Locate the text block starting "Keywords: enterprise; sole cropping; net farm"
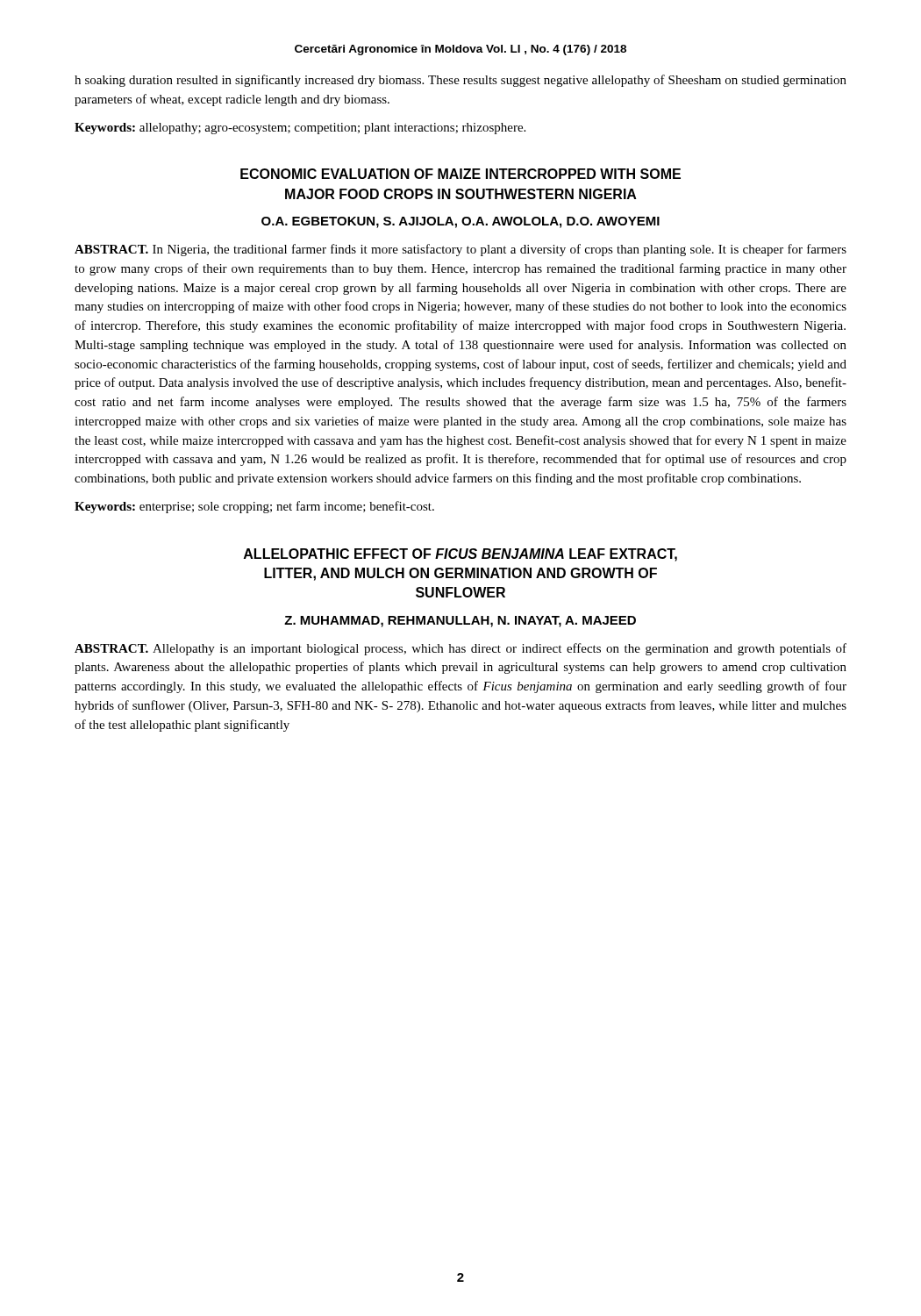This screenshot has width=921, height=1316. coord(255,506)
